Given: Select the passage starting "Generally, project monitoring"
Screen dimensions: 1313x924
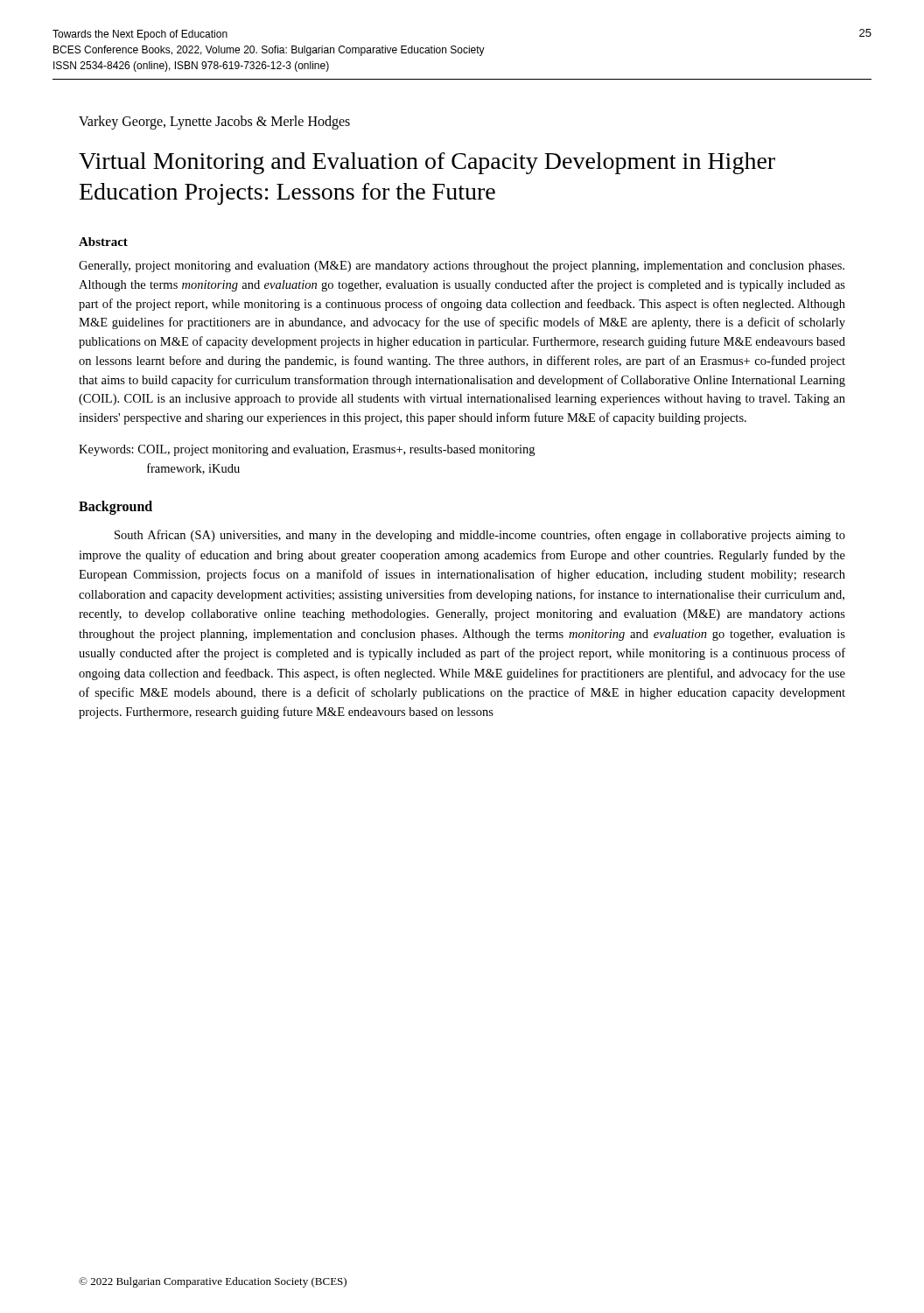Looking at the screenshot, I should click(x=462, y=341).
